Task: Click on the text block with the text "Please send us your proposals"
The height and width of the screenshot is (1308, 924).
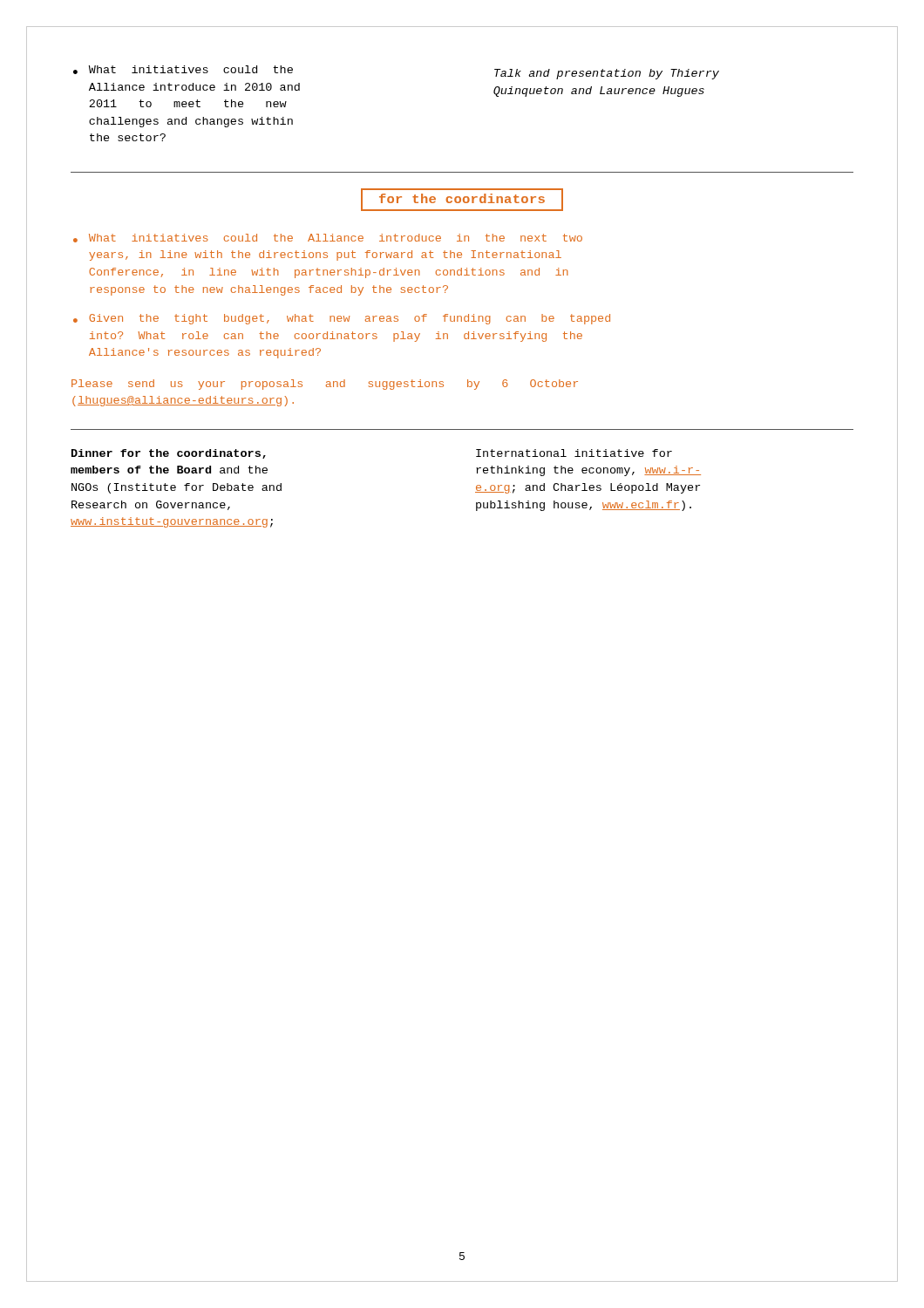Action: pos(325,392)
